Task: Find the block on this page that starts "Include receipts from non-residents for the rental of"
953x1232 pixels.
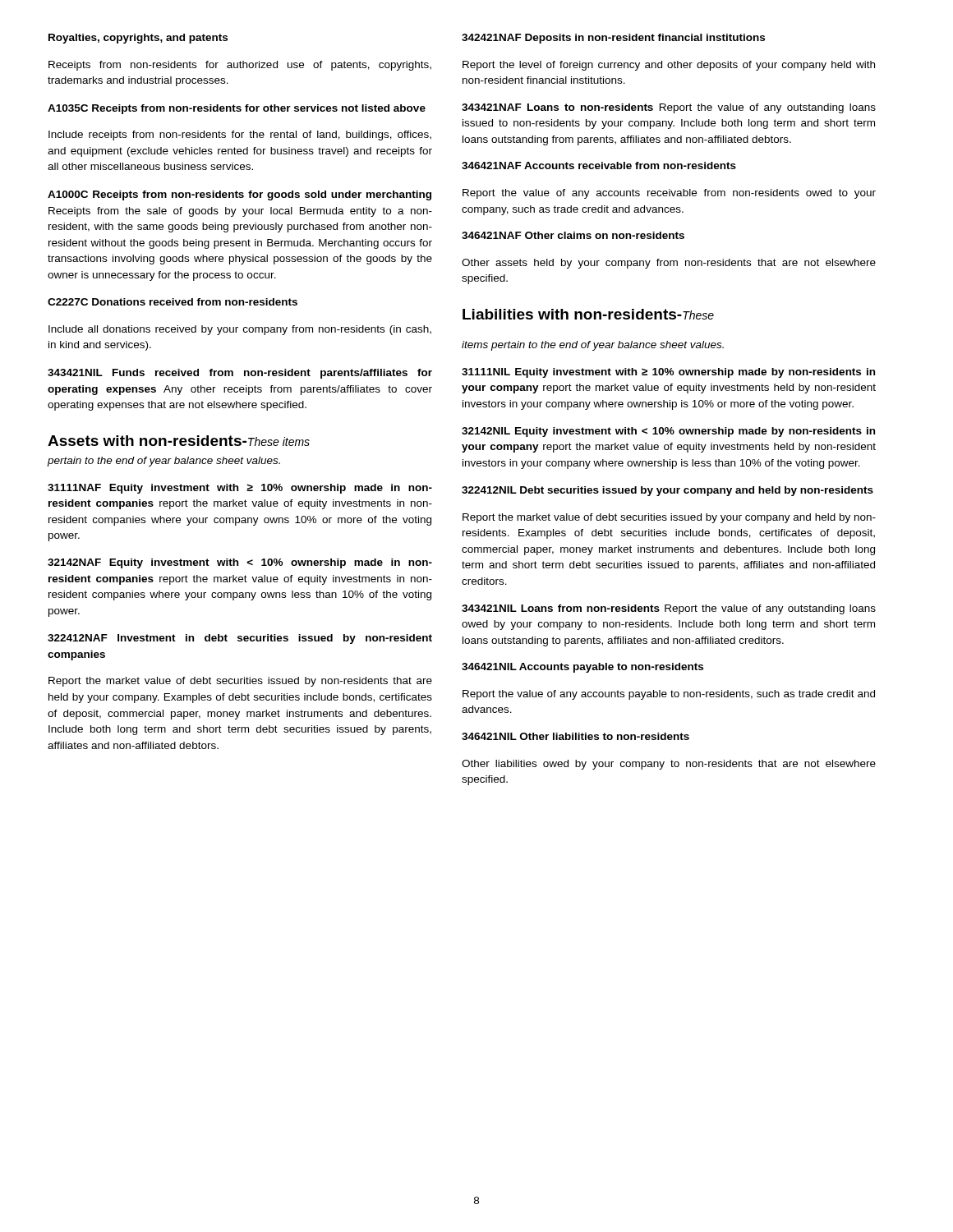Action: click(240, 151)
